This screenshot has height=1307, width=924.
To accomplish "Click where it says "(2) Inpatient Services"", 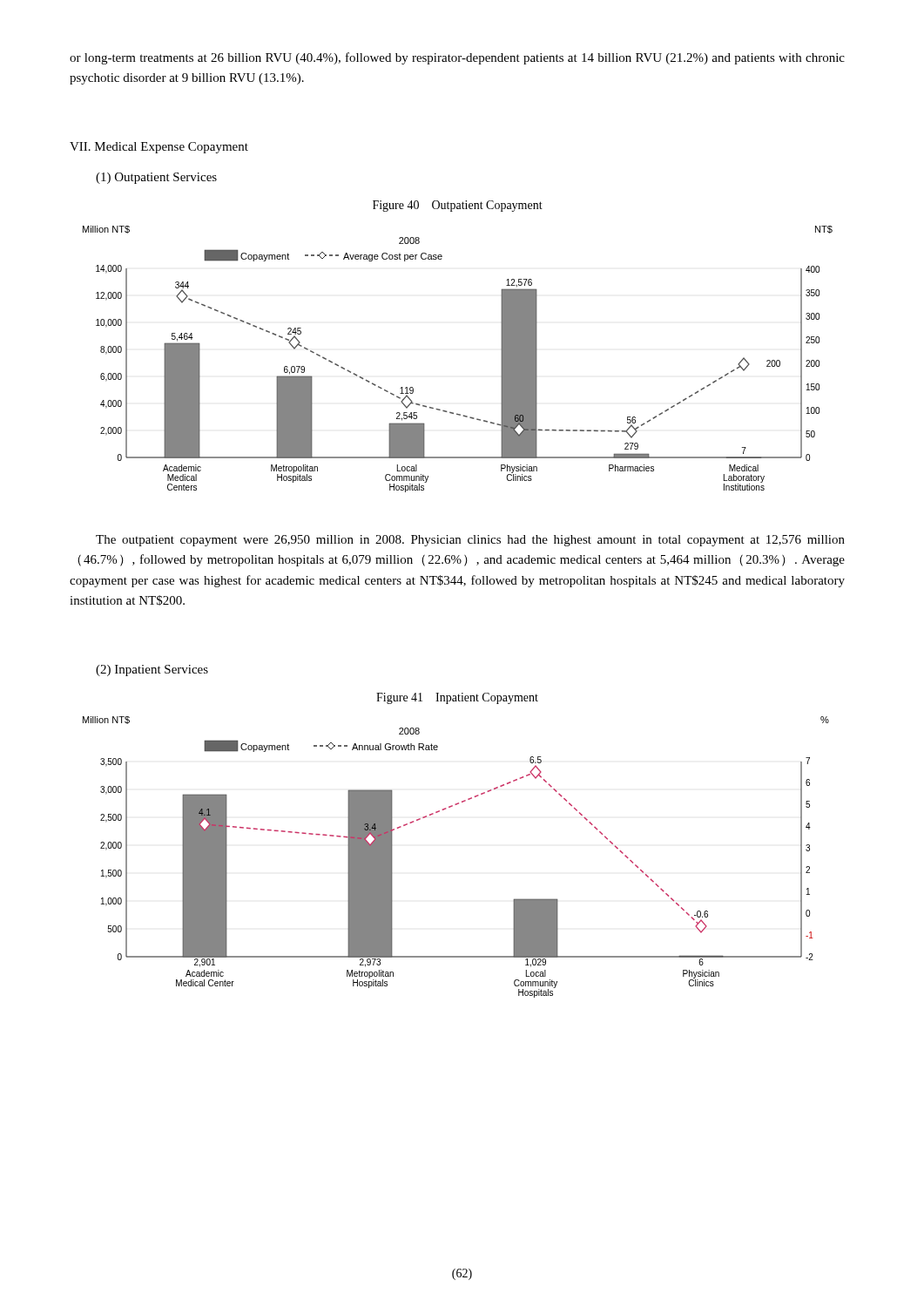I will click(x=152, y=669).
